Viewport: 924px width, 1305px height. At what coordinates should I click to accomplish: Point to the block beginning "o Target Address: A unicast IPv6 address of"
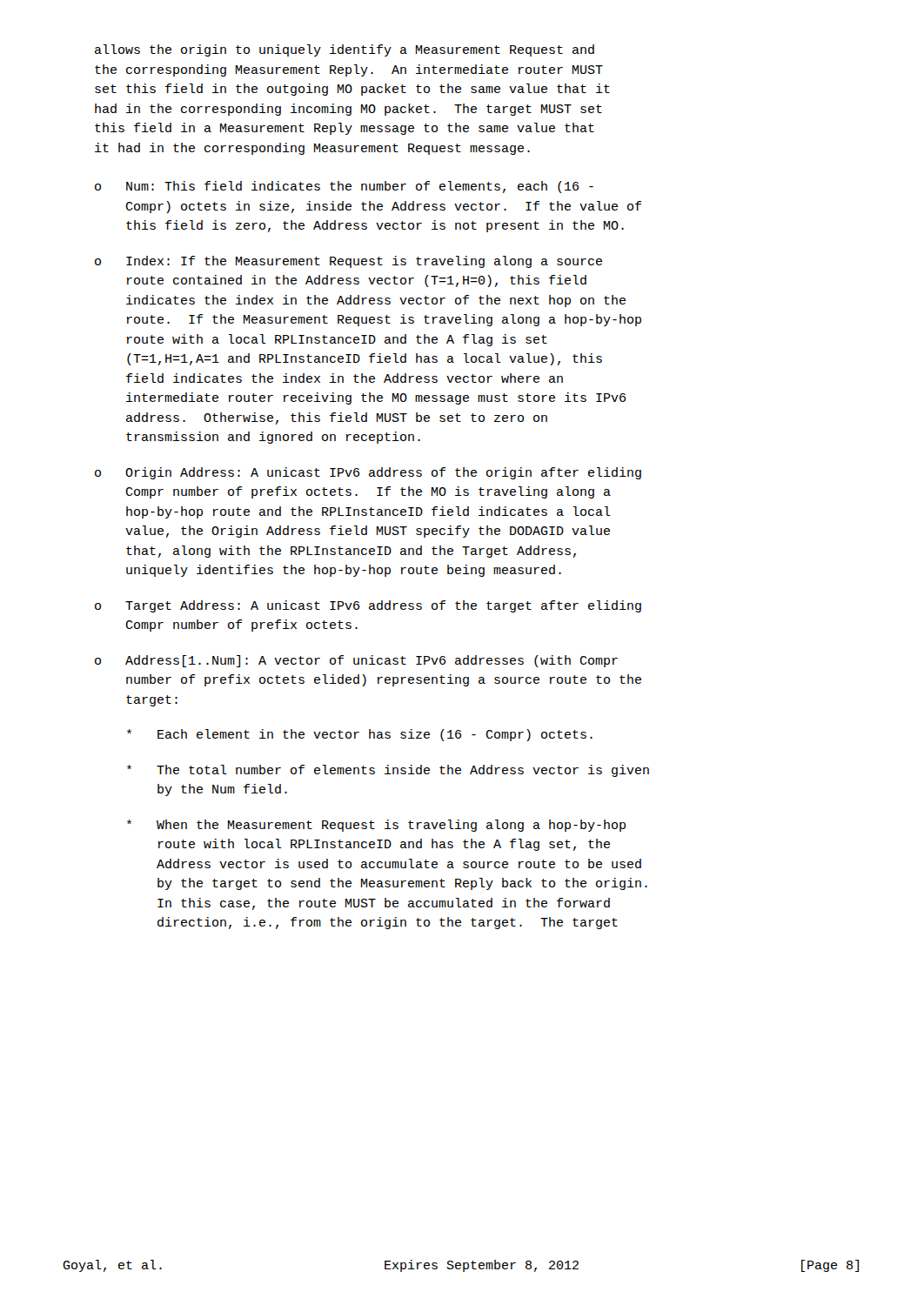pyautogui.click(x=478, y=617)
